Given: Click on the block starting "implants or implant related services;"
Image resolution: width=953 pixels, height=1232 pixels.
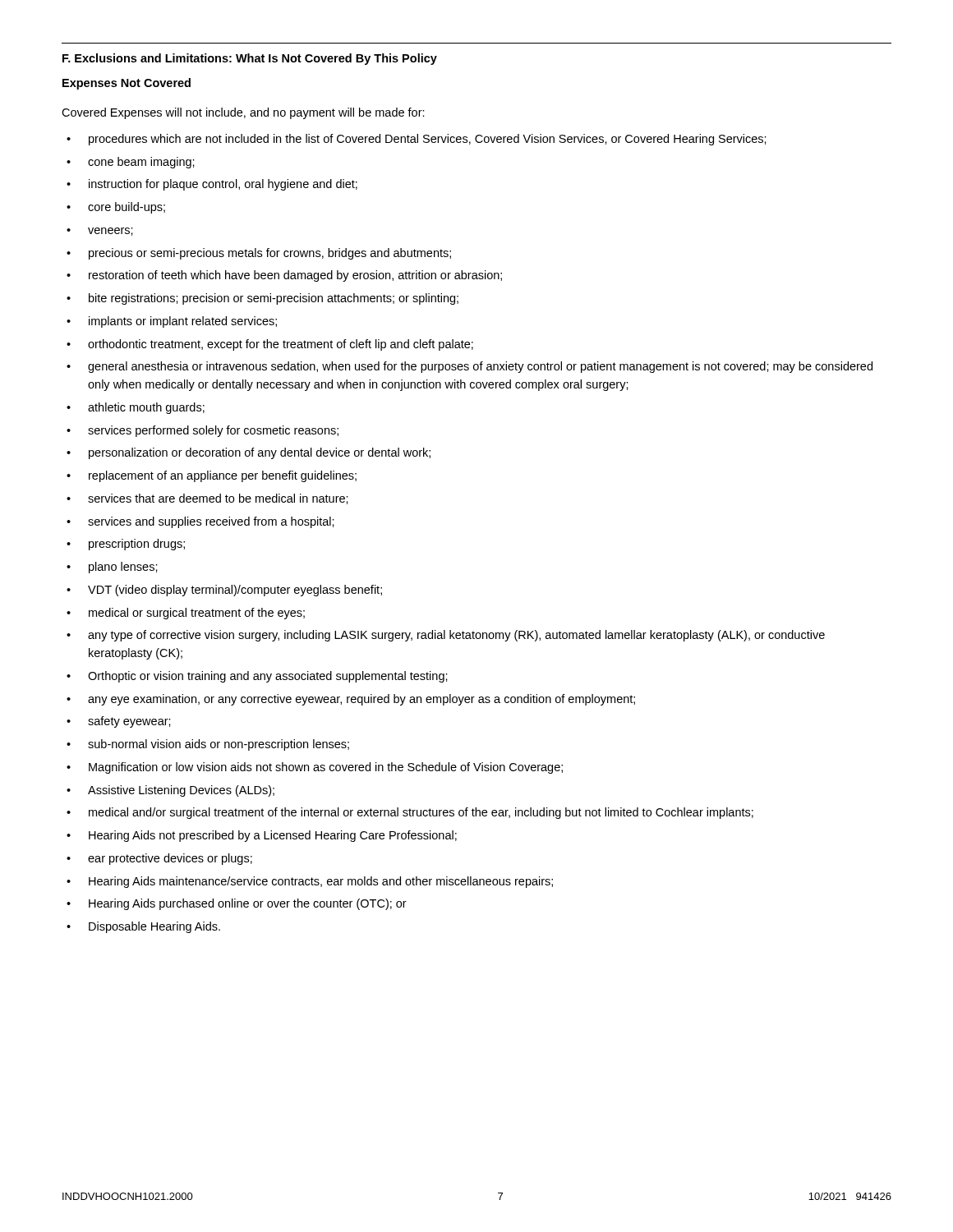Looking at the screenshot, I should point(172,322).
